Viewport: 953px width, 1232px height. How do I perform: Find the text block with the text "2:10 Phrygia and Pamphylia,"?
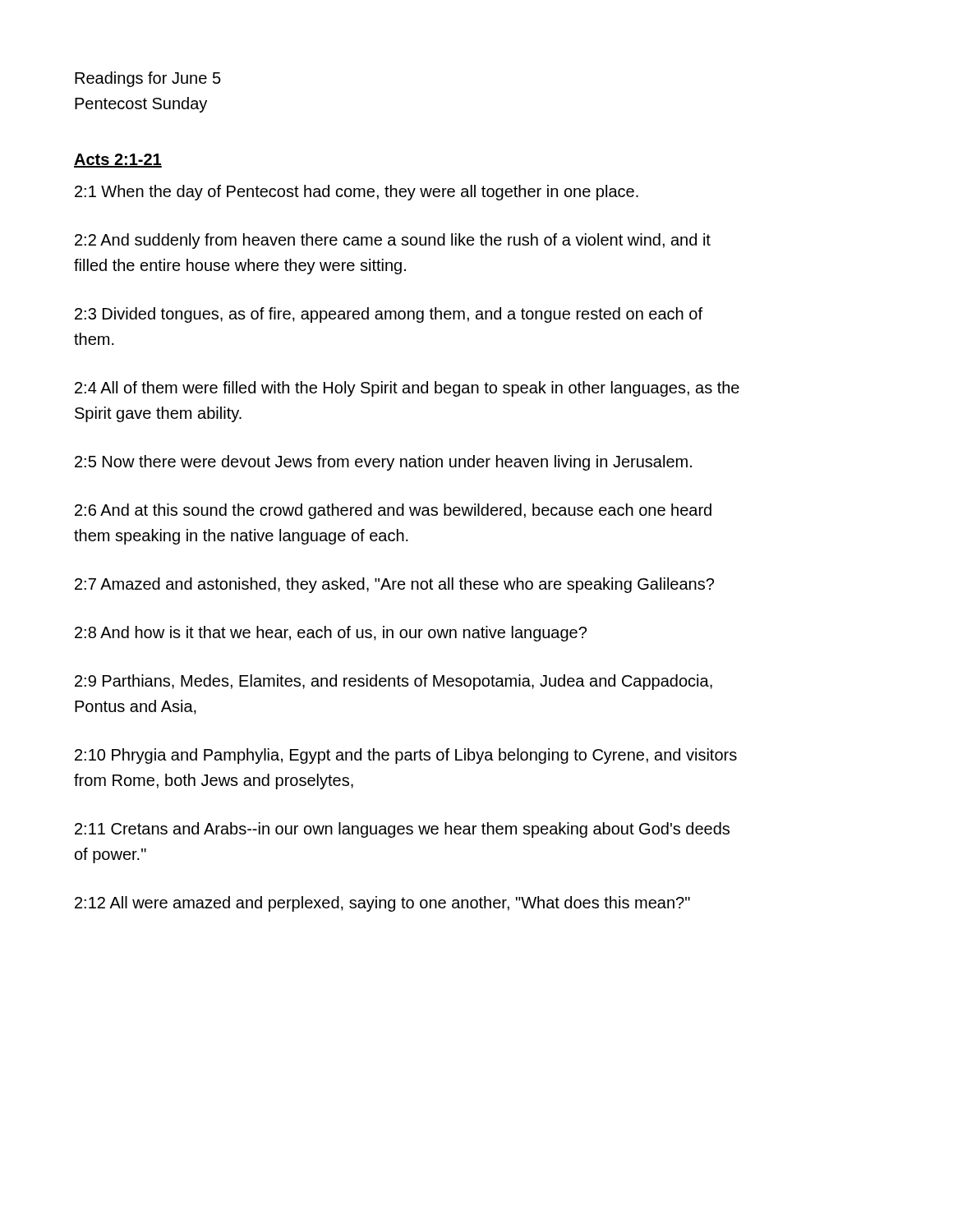(x=406, y=768)
